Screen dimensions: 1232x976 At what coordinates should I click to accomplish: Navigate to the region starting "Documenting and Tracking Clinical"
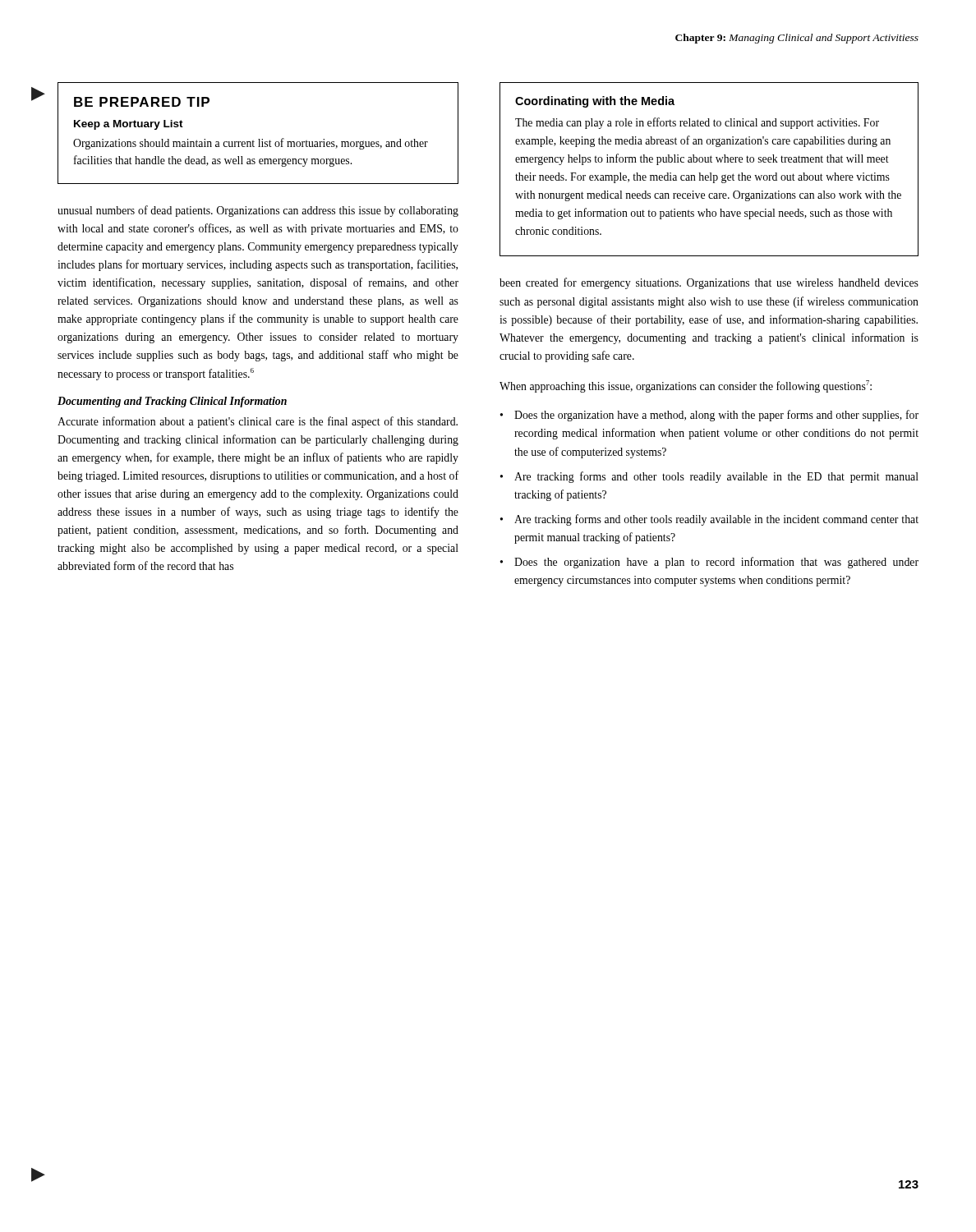(172, 401)
